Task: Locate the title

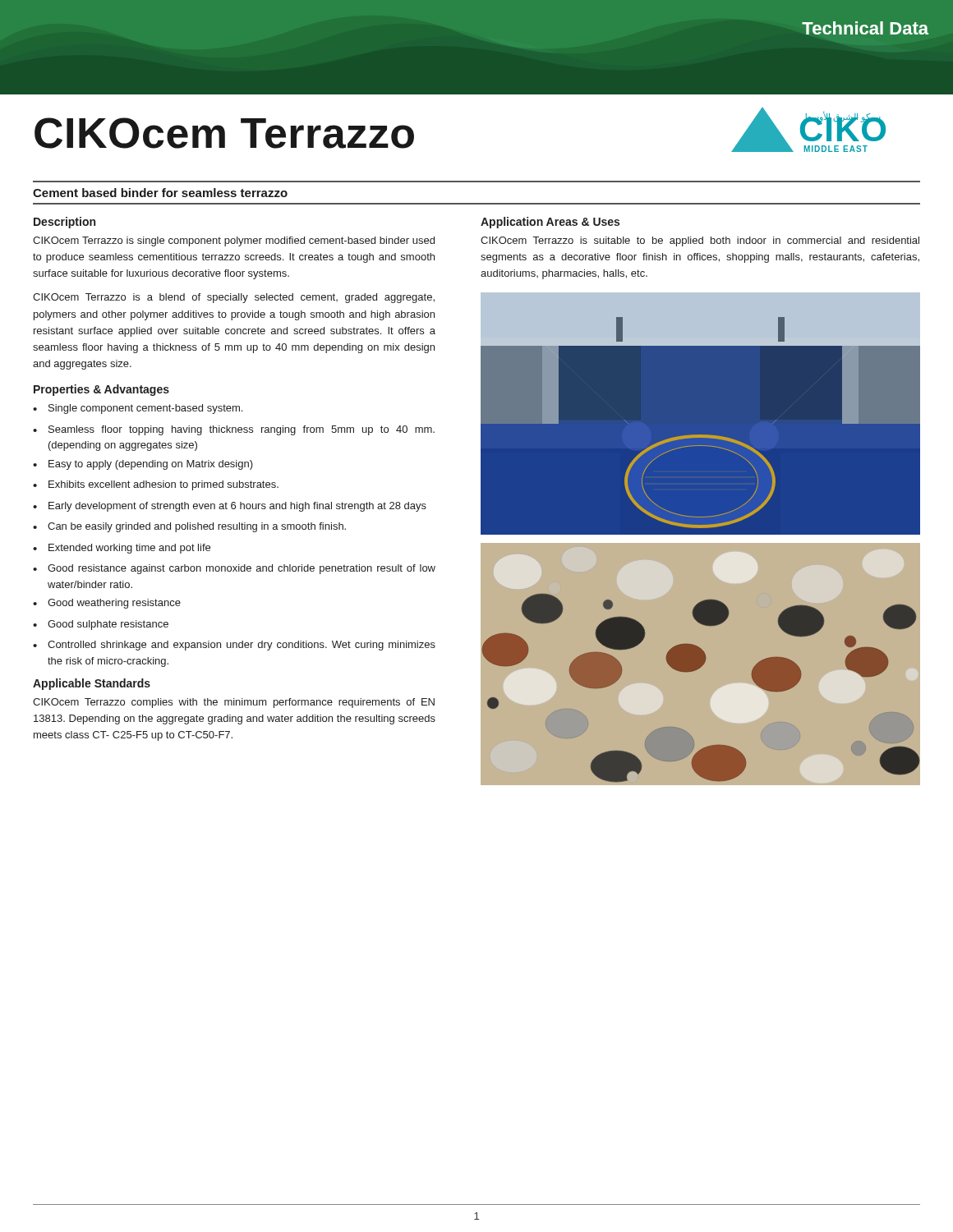Action: [225, 133]
